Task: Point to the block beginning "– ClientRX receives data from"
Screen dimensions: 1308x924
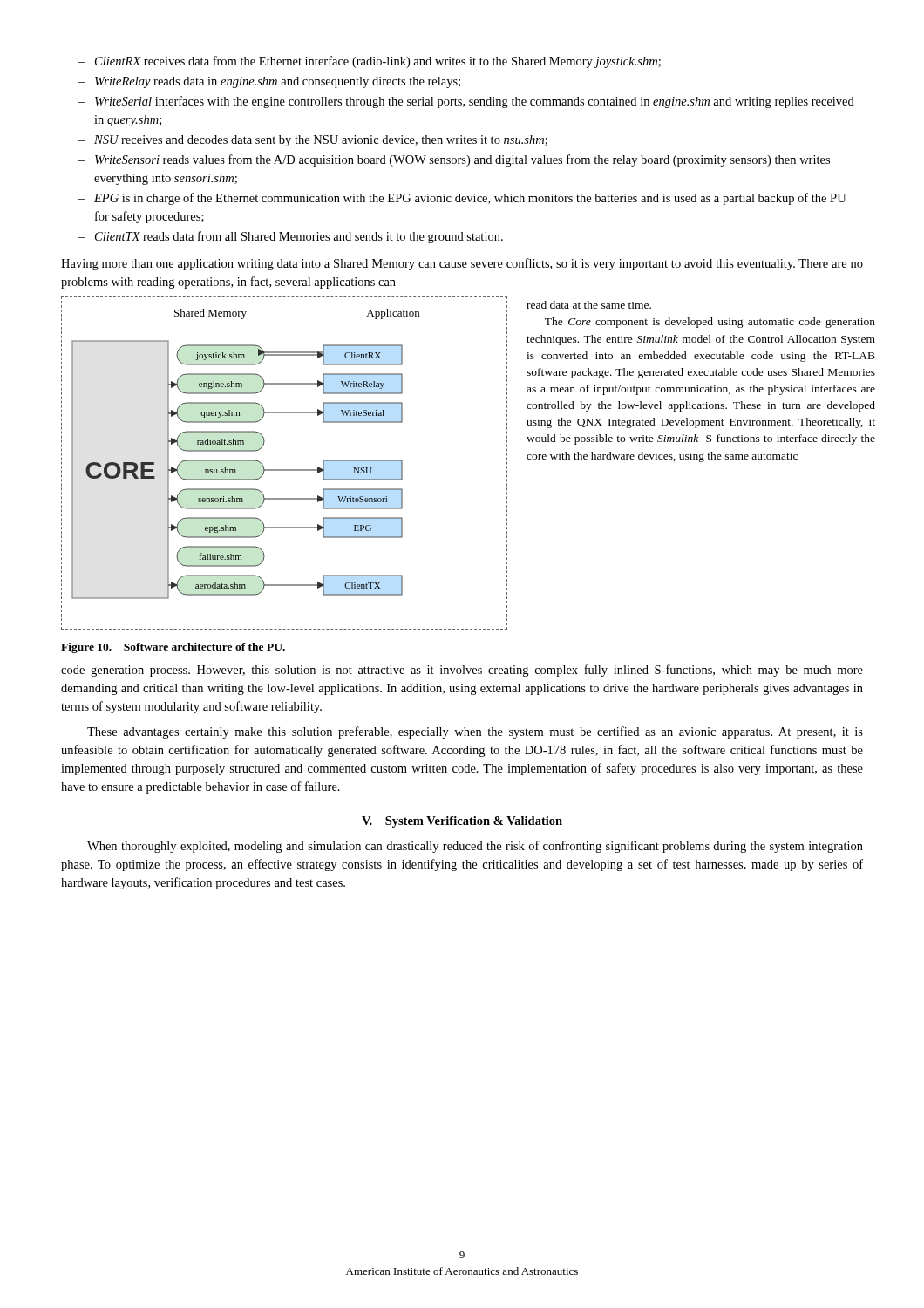Action: tap(471, 61)
